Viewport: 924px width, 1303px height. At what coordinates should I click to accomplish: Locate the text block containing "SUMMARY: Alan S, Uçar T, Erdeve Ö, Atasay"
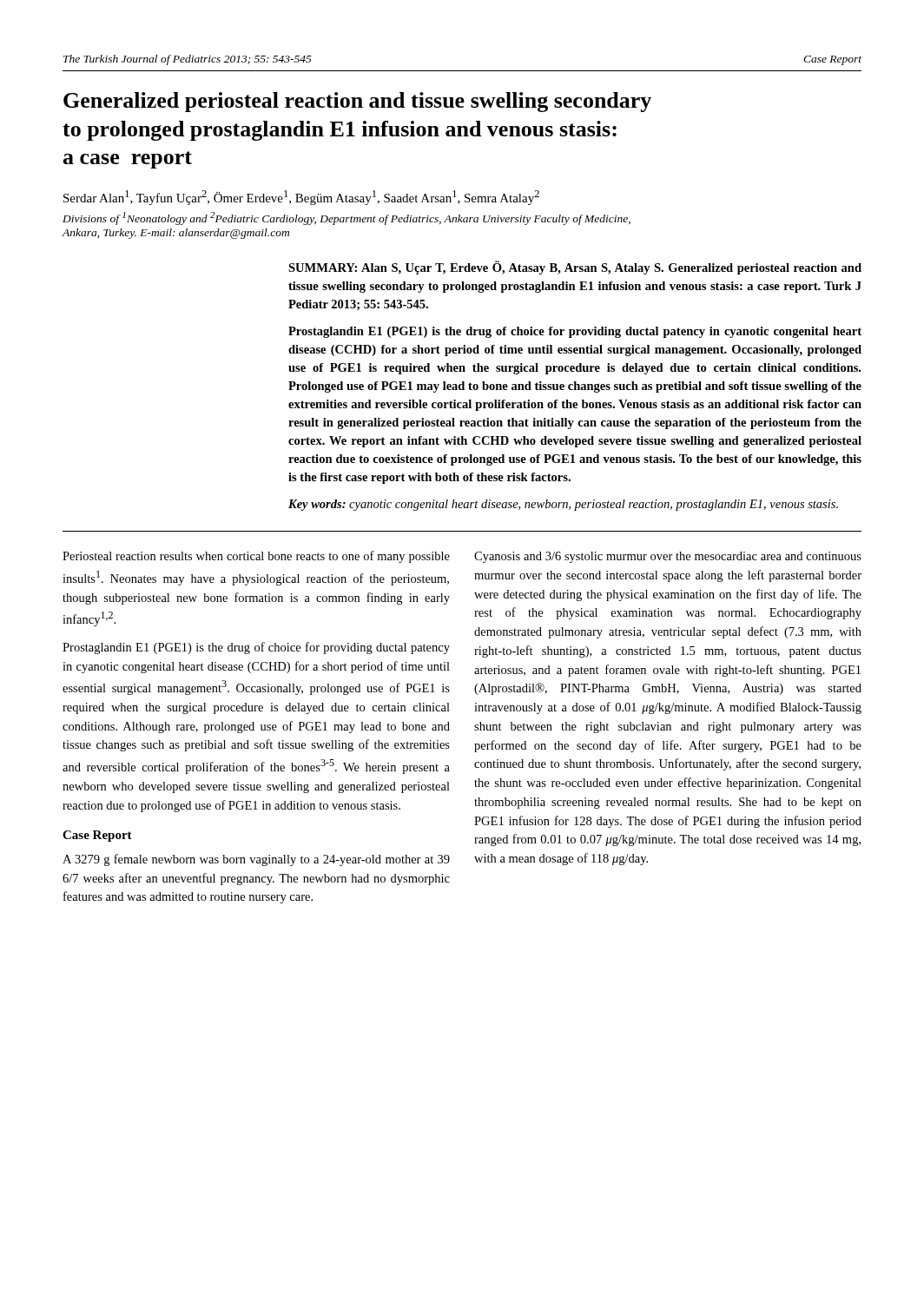575,386
